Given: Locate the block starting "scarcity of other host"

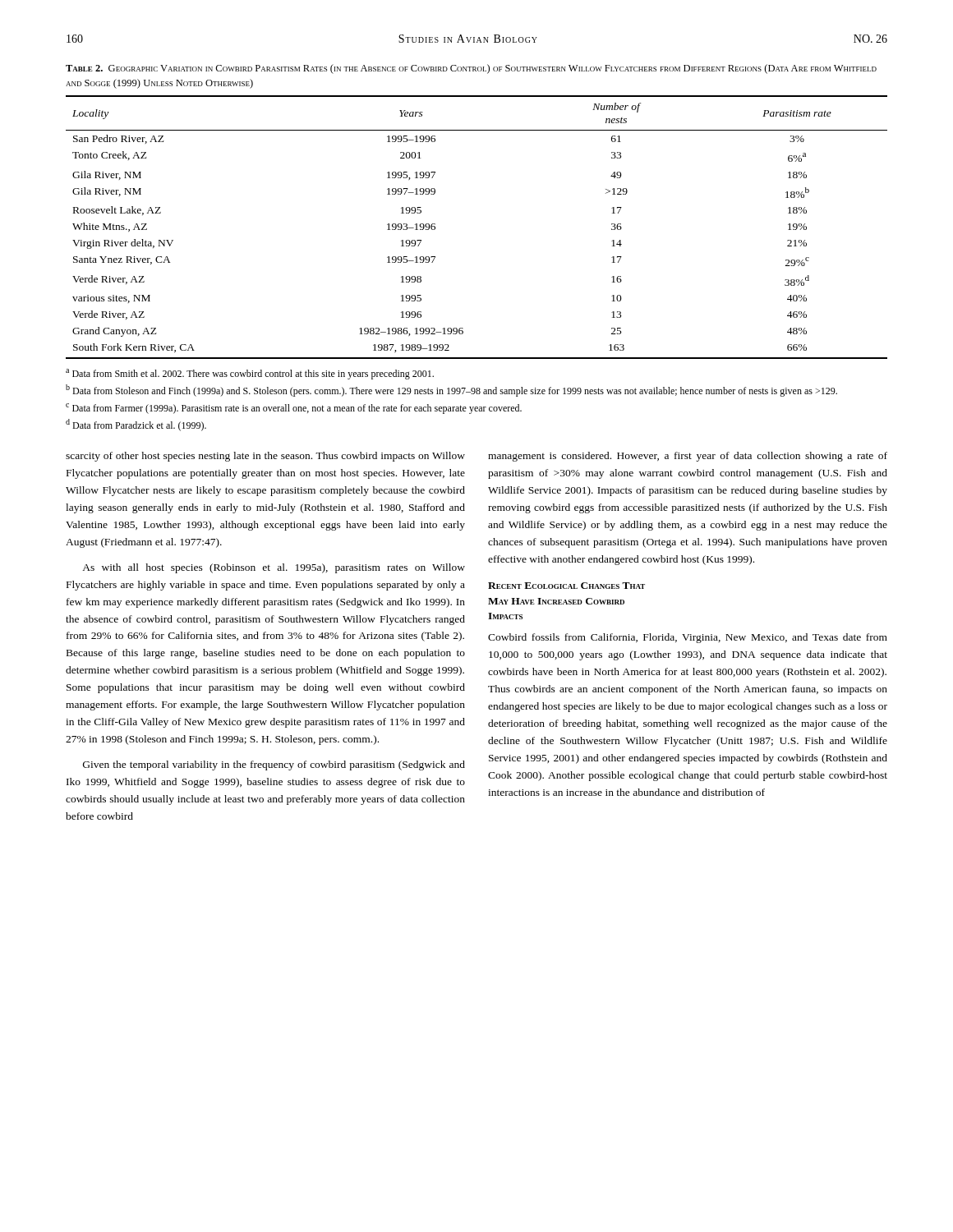Looking at the screenshot, I should tap(265, 499).
